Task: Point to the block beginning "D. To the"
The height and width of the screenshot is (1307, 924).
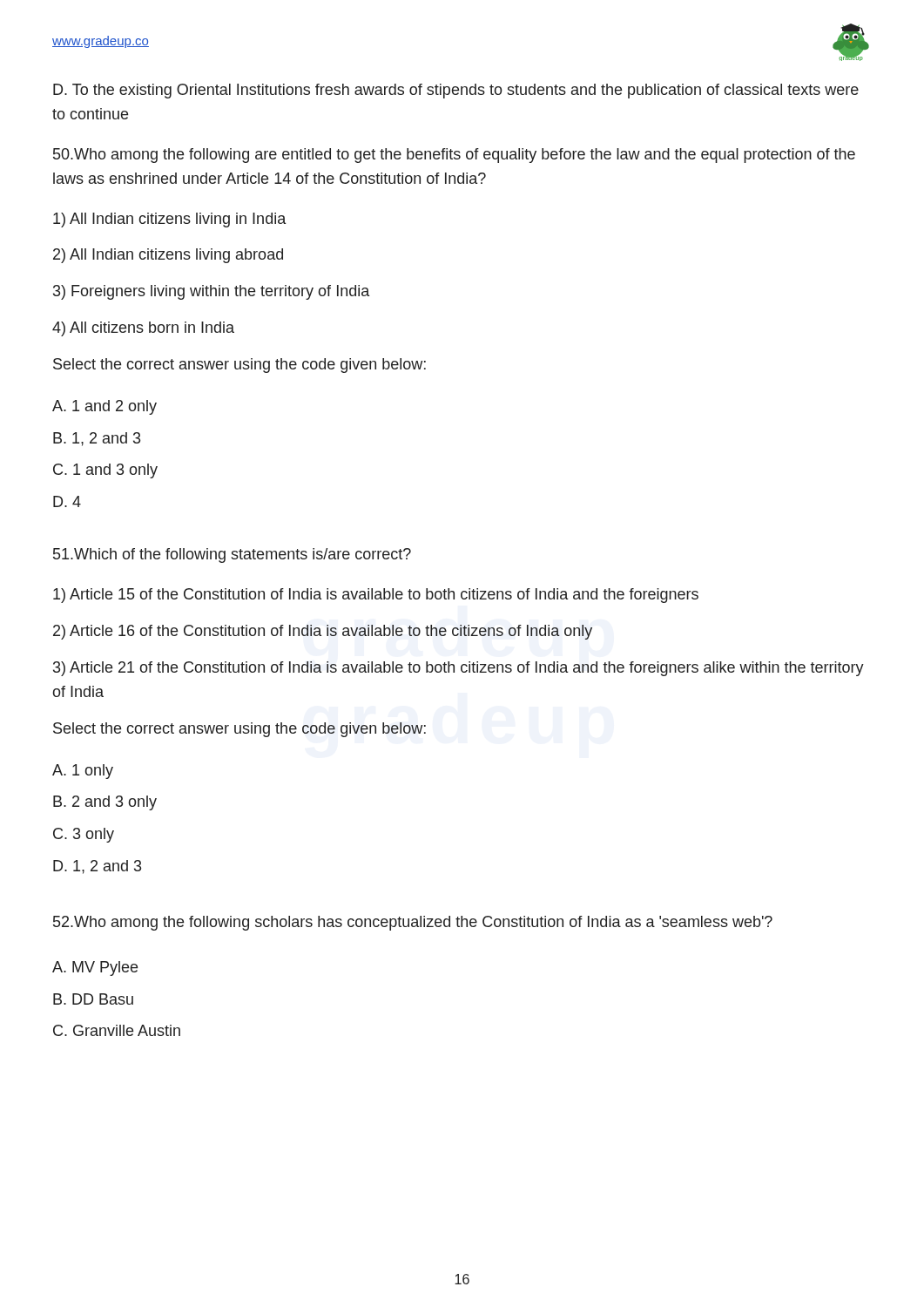Action: tap(456, 102)
